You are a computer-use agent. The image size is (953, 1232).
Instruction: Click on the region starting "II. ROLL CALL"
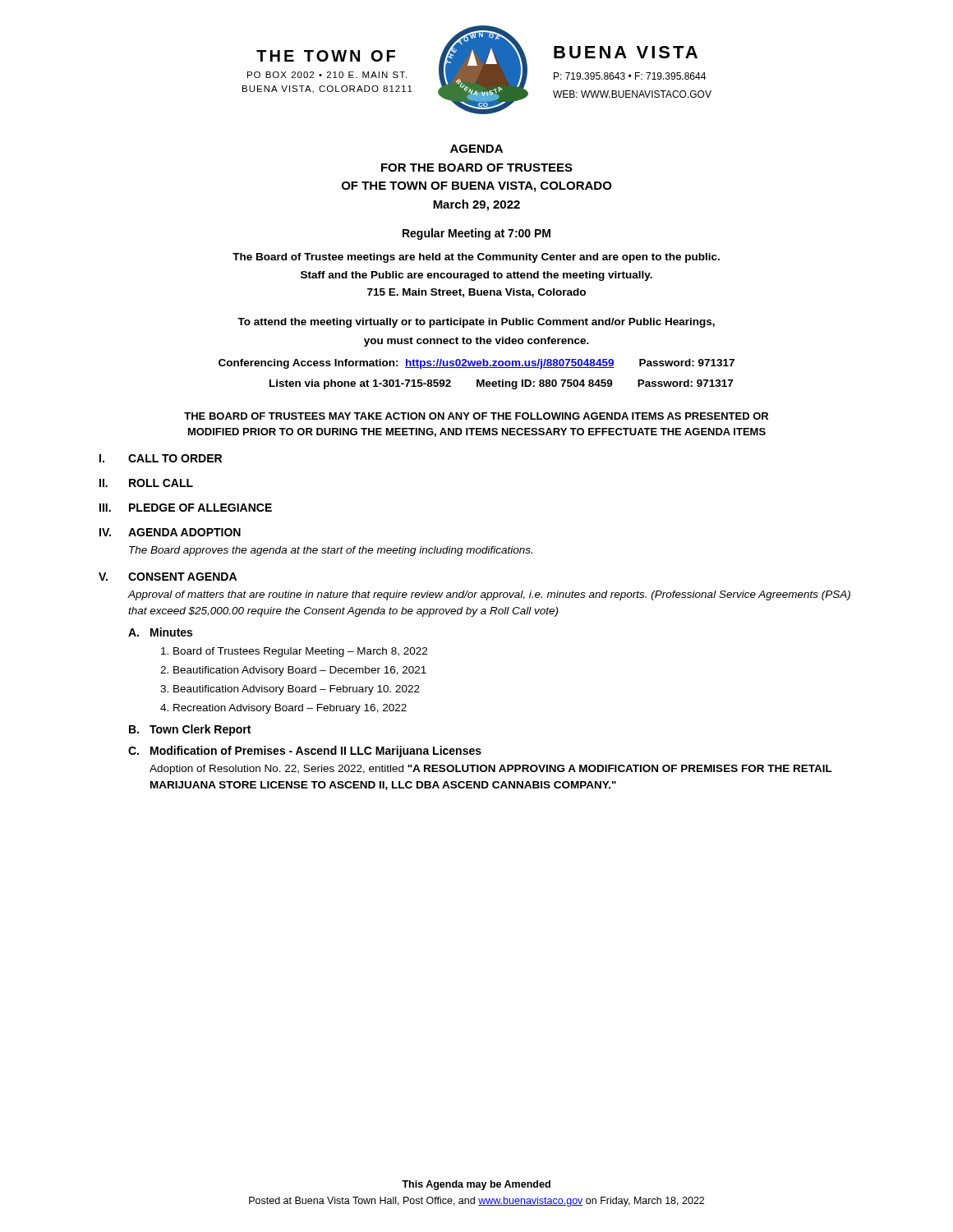[146, 483]
